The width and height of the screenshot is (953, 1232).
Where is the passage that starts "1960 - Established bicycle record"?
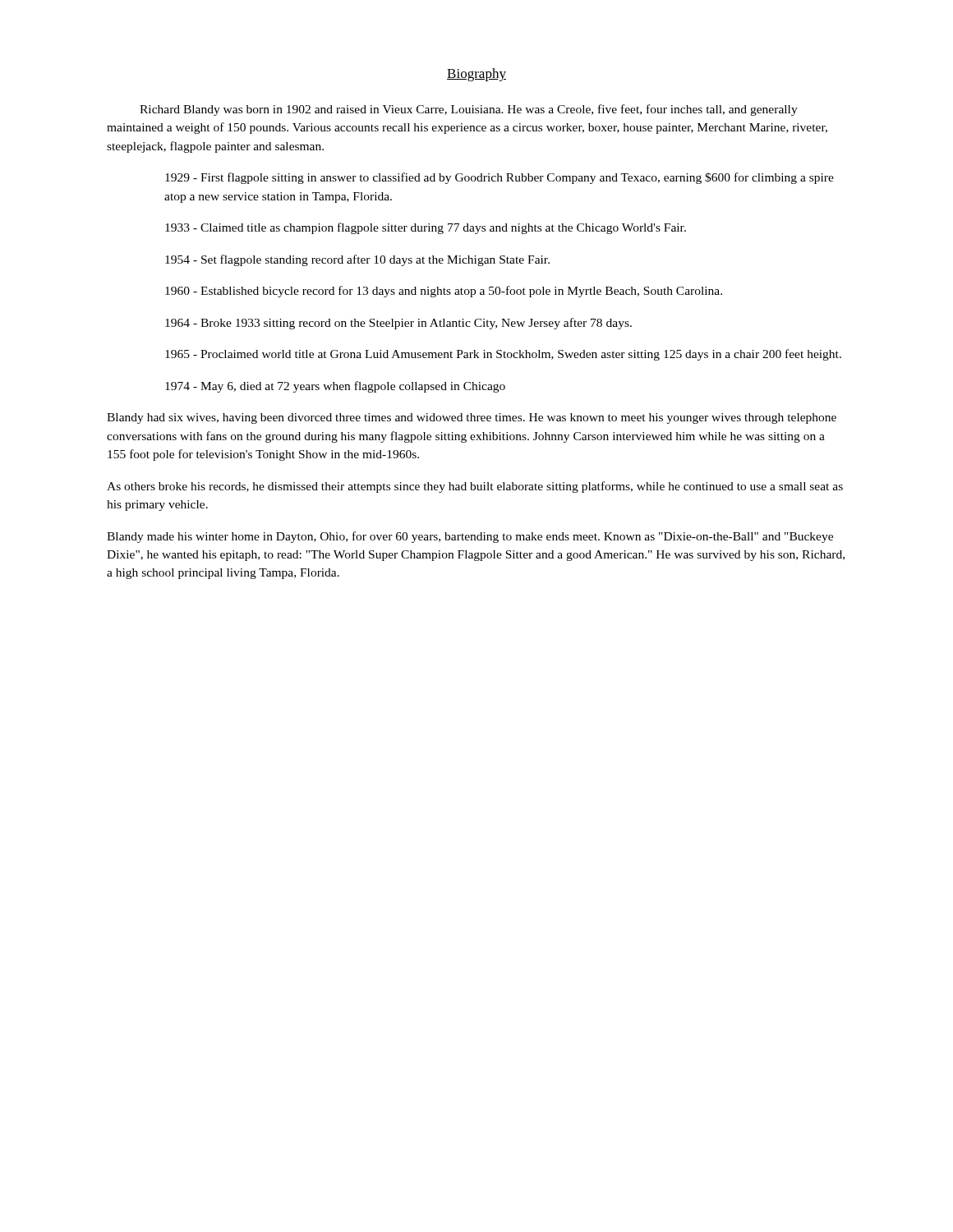coord(444,291)
